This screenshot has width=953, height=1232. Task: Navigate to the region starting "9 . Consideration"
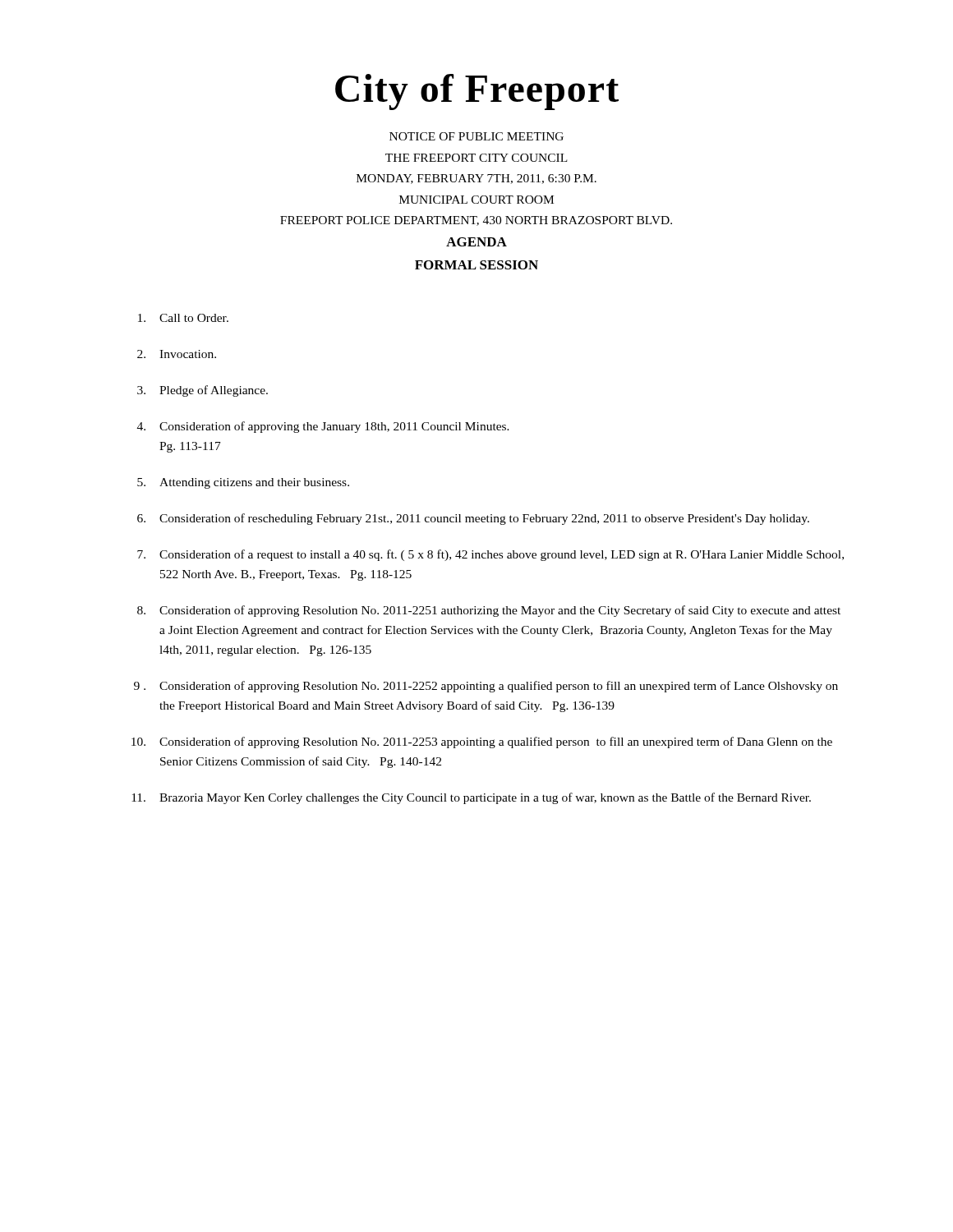click(x=476, y=696)
